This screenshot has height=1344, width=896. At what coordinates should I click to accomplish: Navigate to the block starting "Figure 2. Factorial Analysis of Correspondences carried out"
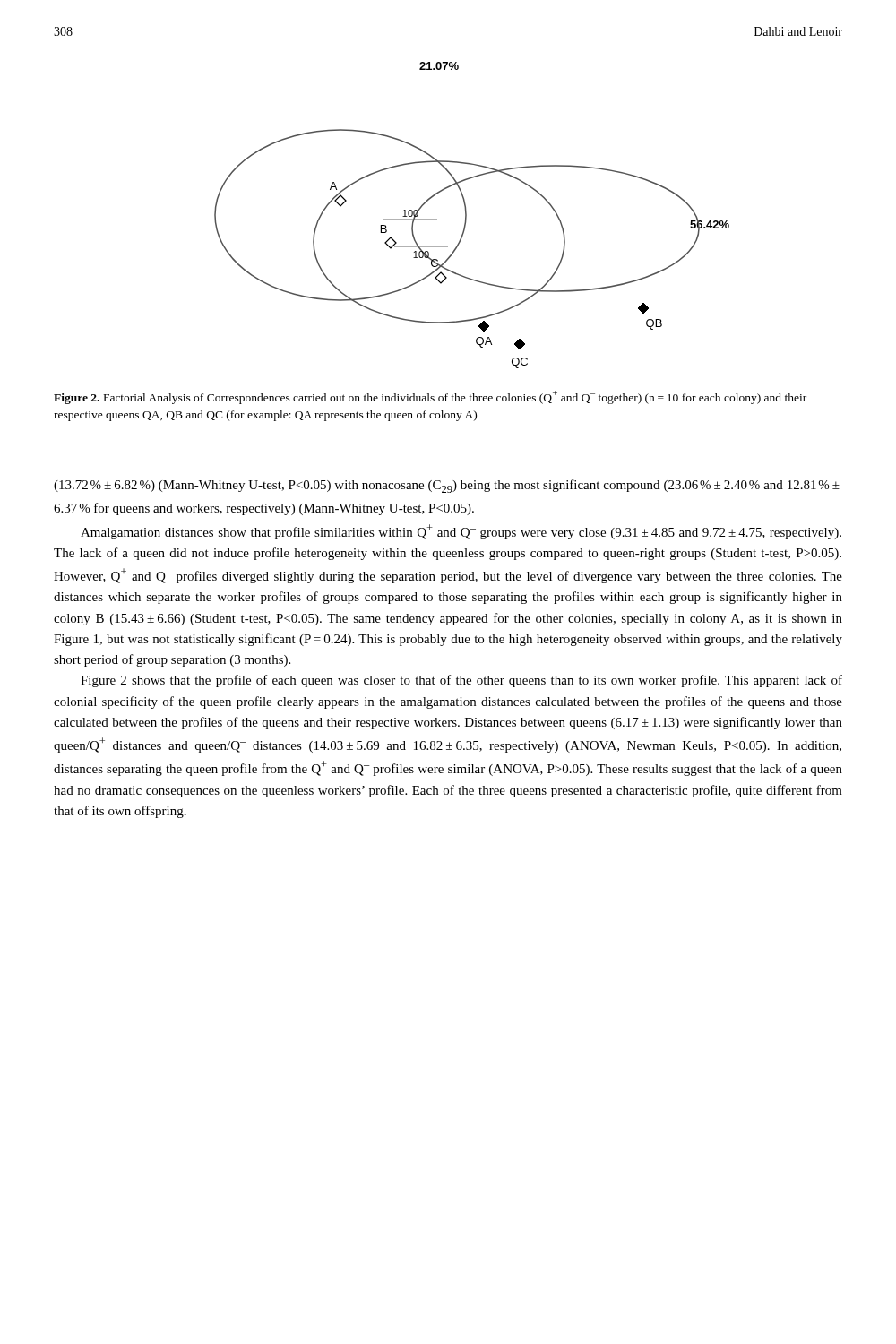pos(430,404)
